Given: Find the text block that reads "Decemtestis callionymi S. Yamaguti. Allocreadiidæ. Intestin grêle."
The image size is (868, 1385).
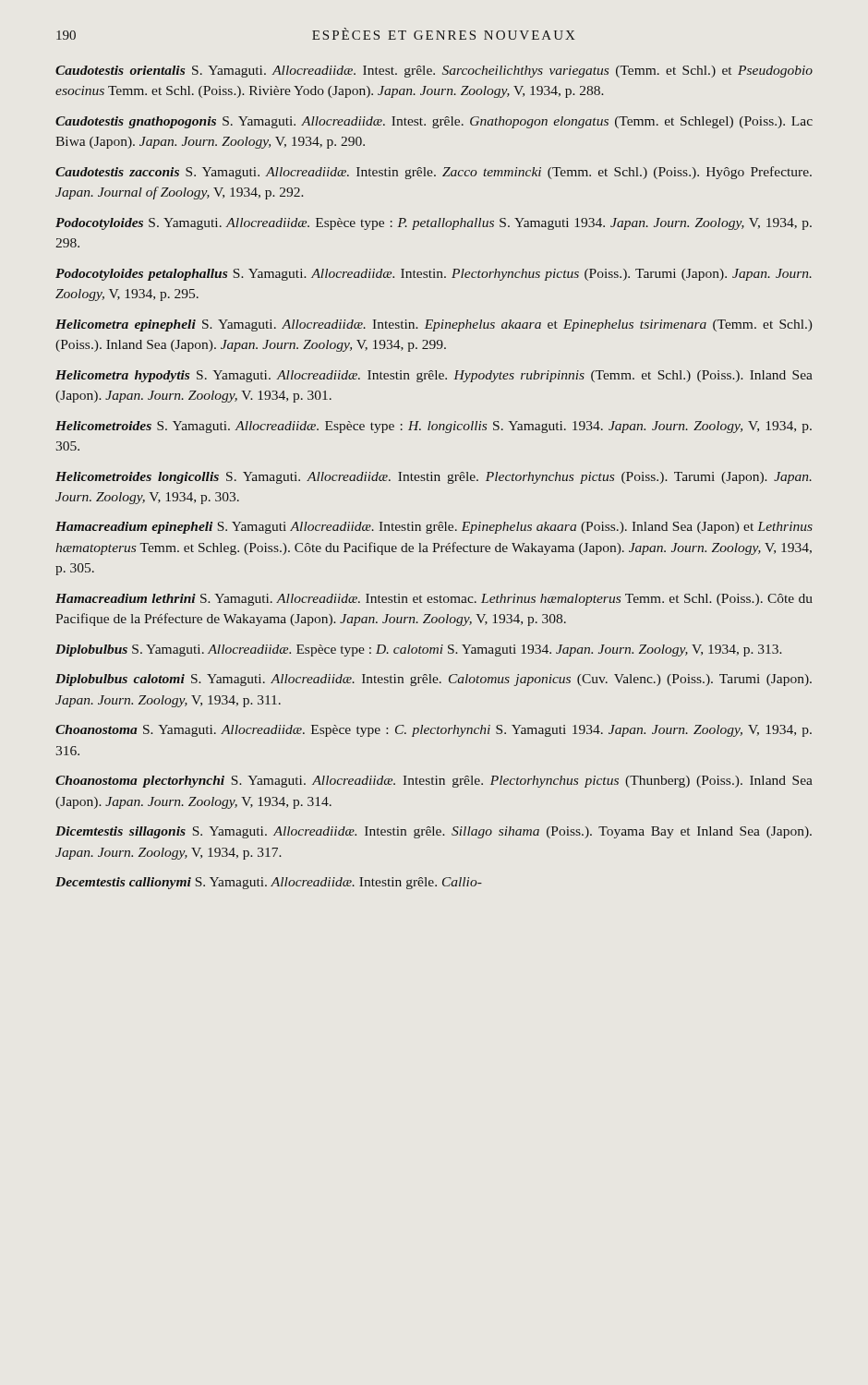Looking at the screenshot, I should (269, 881).
